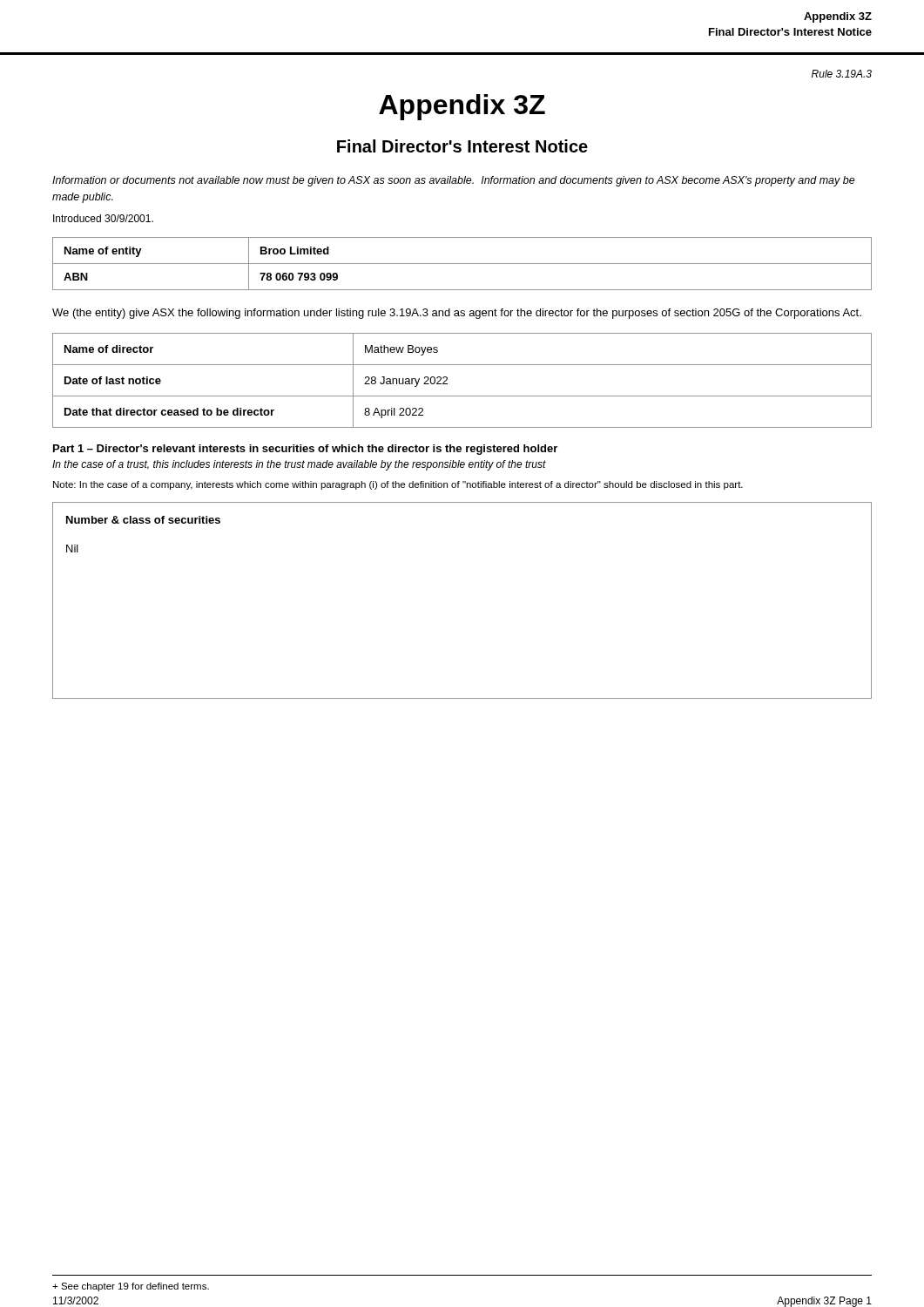Find the table that mentions "Name of director"

pyautogui.click(x=462, y=380)
